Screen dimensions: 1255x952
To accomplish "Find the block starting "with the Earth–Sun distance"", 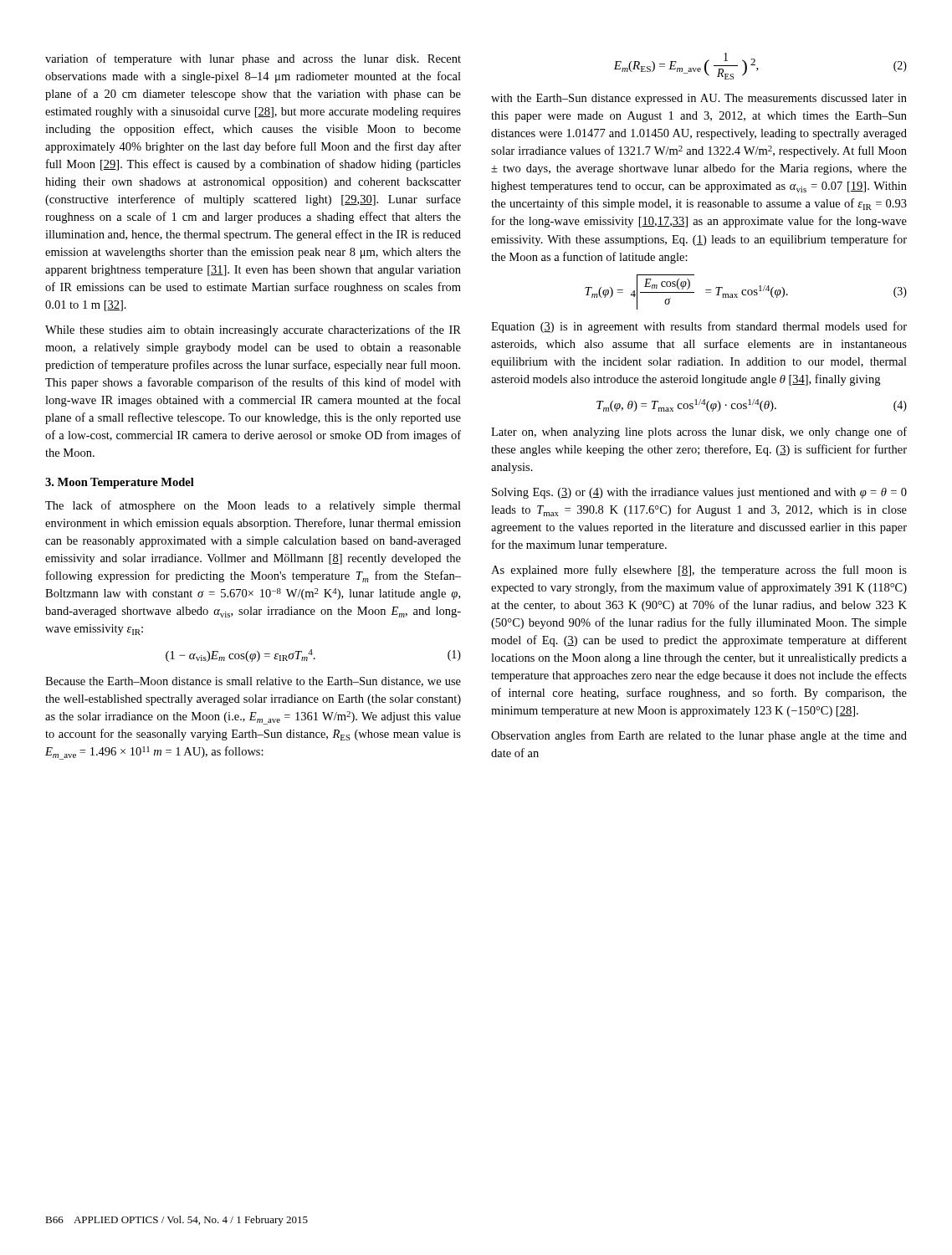I will [x=699, y=178].
